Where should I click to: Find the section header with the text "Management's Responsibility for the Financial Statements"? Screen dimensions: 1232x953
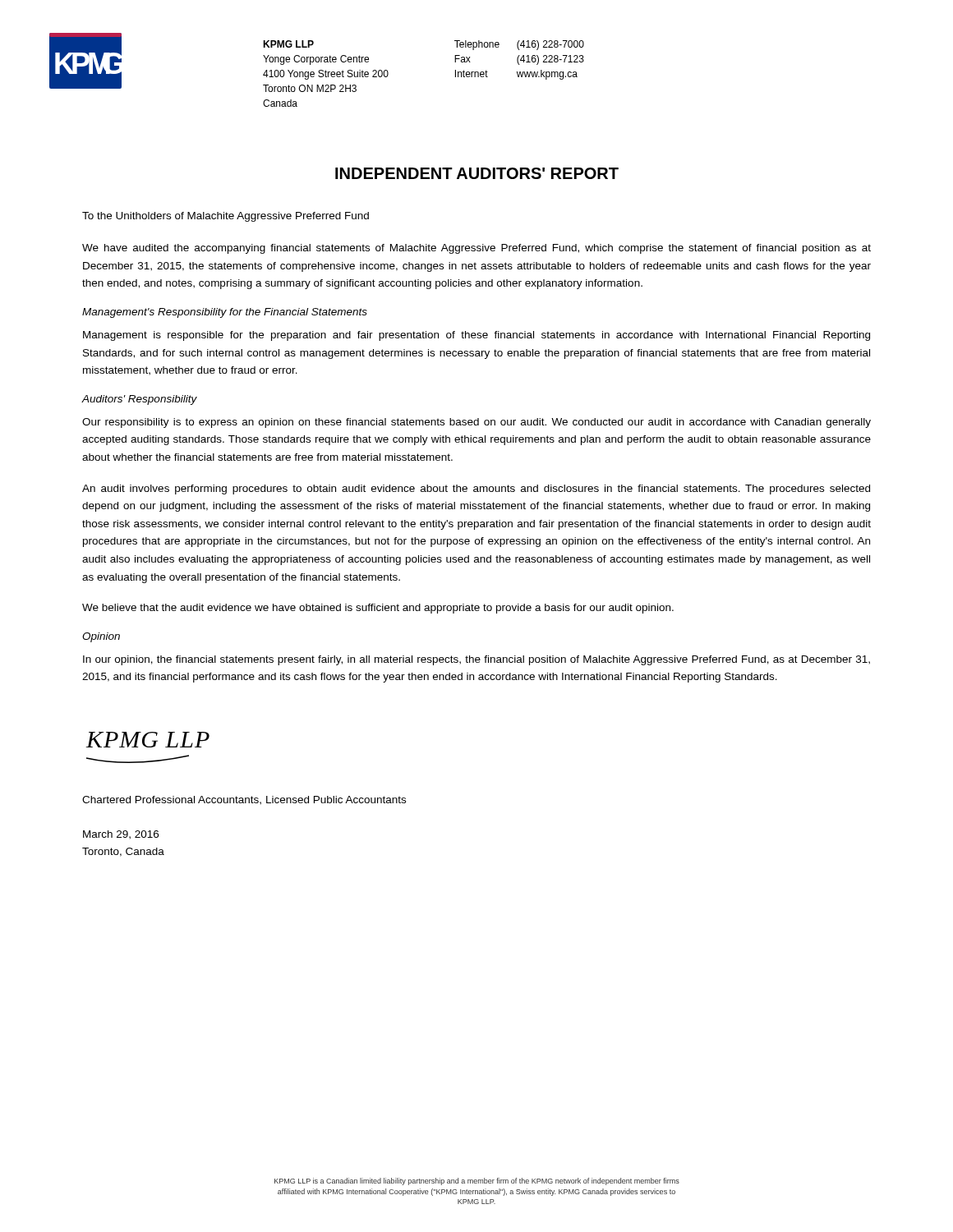click(225, 312)
